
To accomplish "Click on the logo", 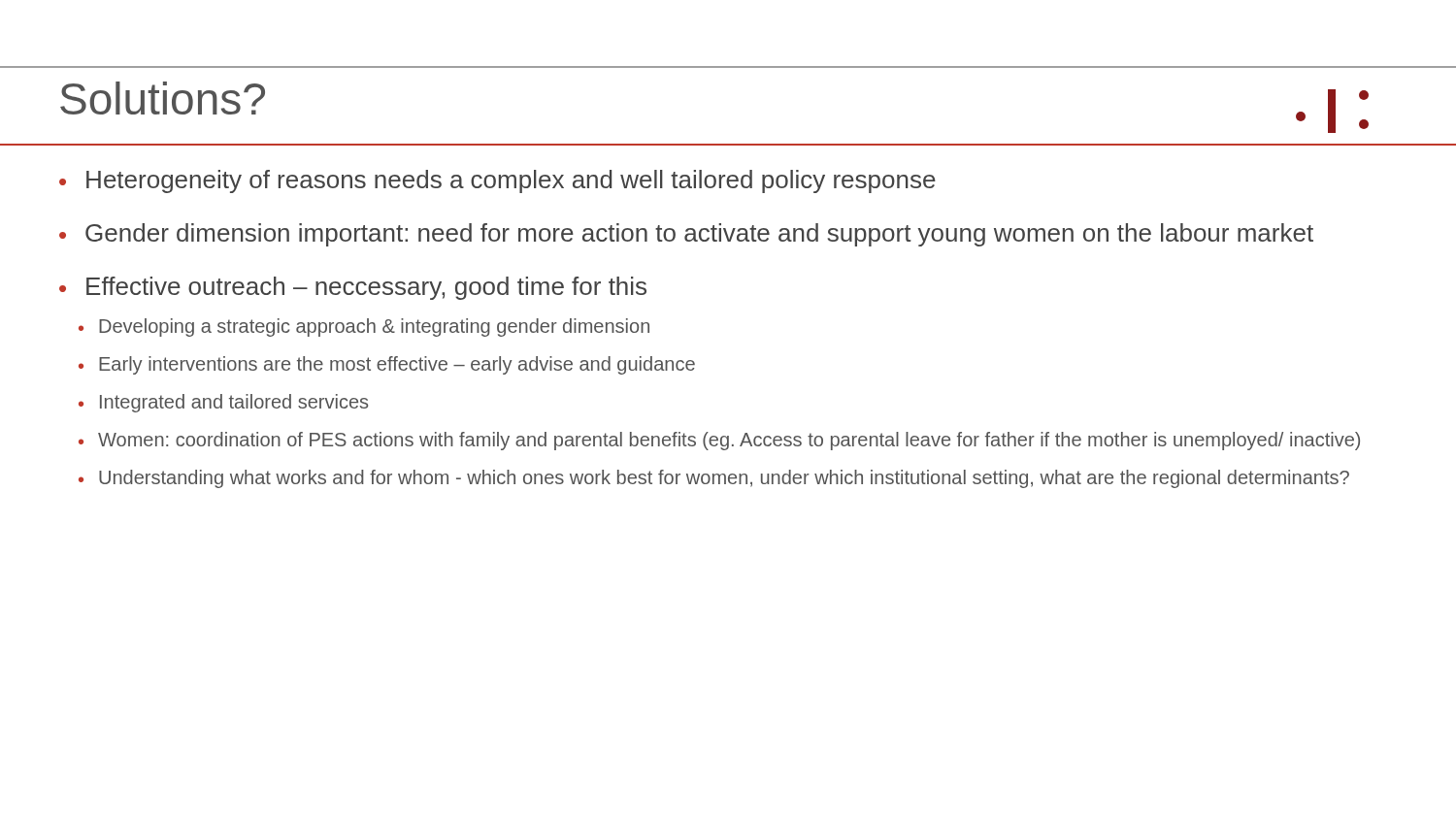I will 1335,111.
